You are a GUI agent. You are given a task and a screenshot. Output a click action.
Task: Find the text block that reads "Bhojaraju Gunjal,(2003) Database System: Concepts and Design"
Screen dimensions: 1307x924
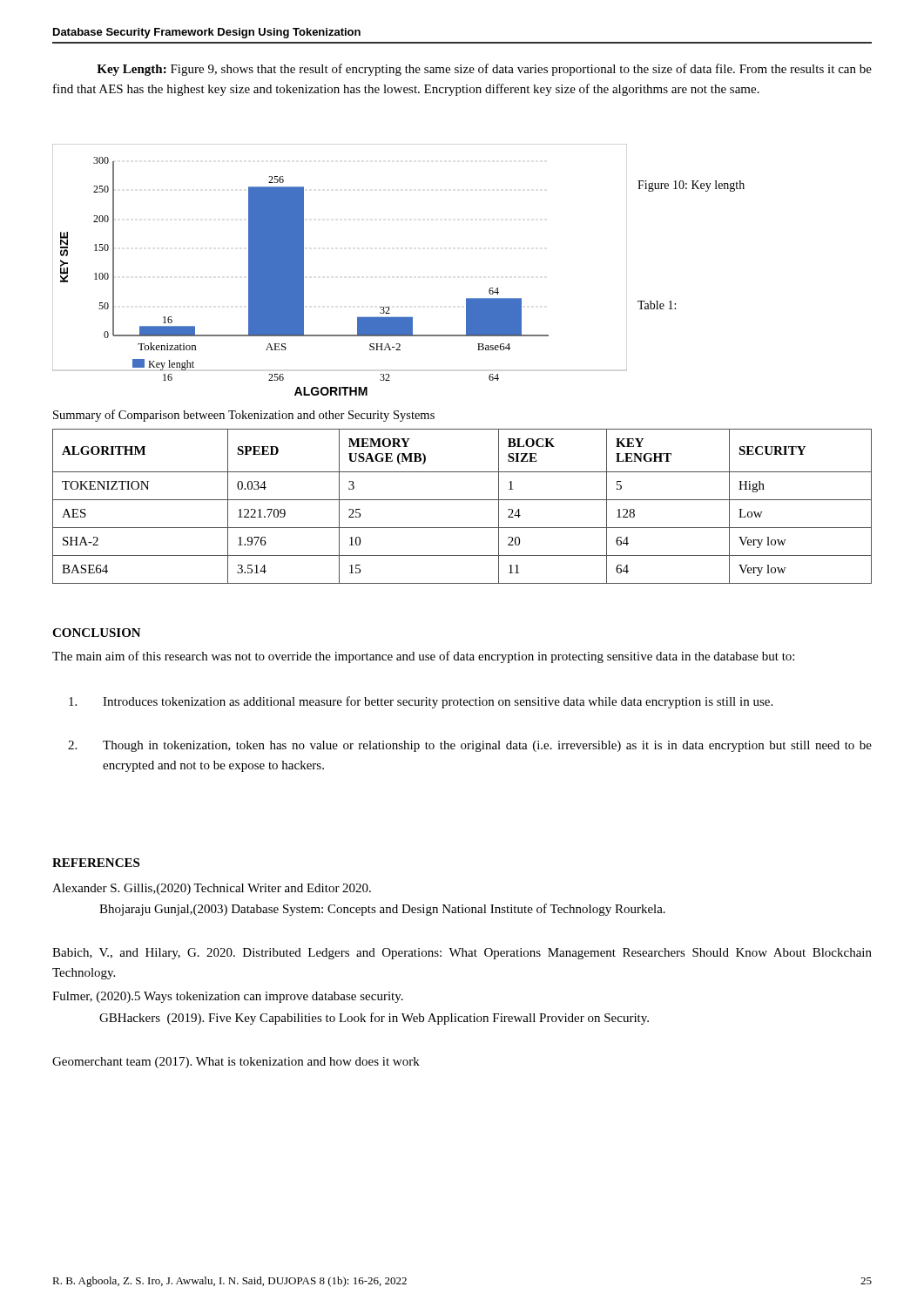coord(383,909)
